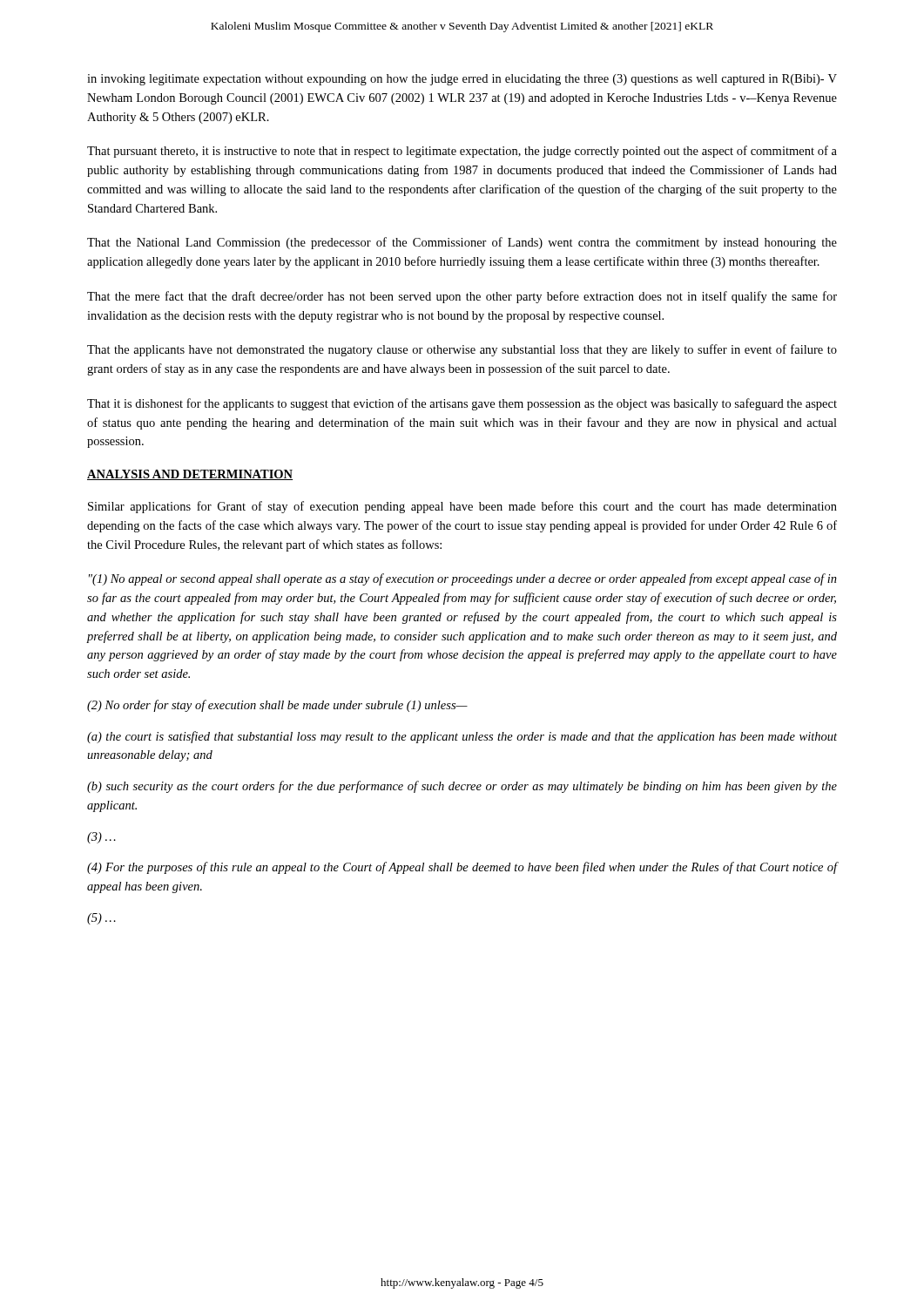This screenshot has height=1307, width=924.
Task: Find "ANALYSIS AND DETERMINATION" on this page
Action: point(190,474)
